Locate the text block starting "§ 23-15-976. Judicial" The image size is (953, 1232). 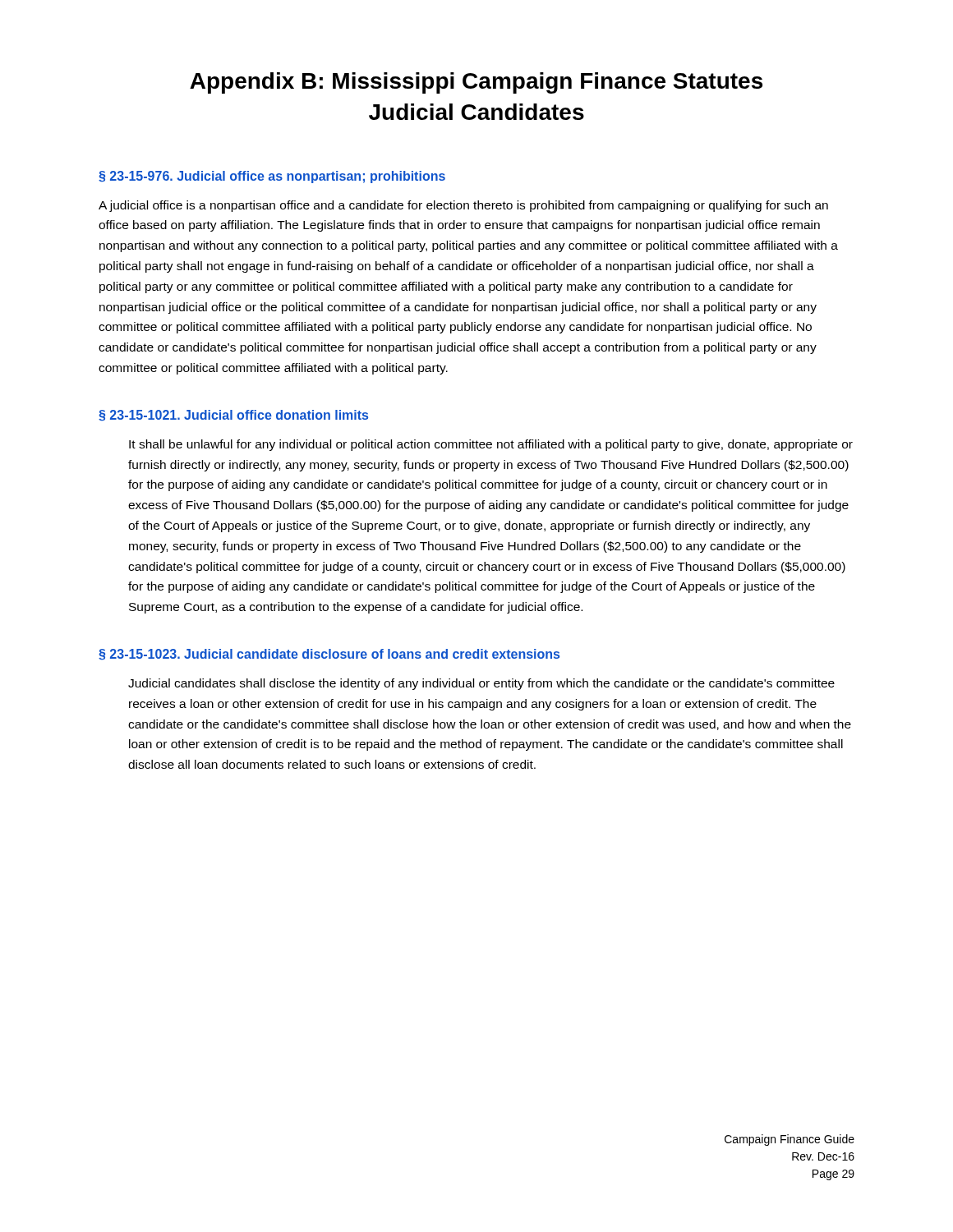pyautogui.click(x=272, y=176)
